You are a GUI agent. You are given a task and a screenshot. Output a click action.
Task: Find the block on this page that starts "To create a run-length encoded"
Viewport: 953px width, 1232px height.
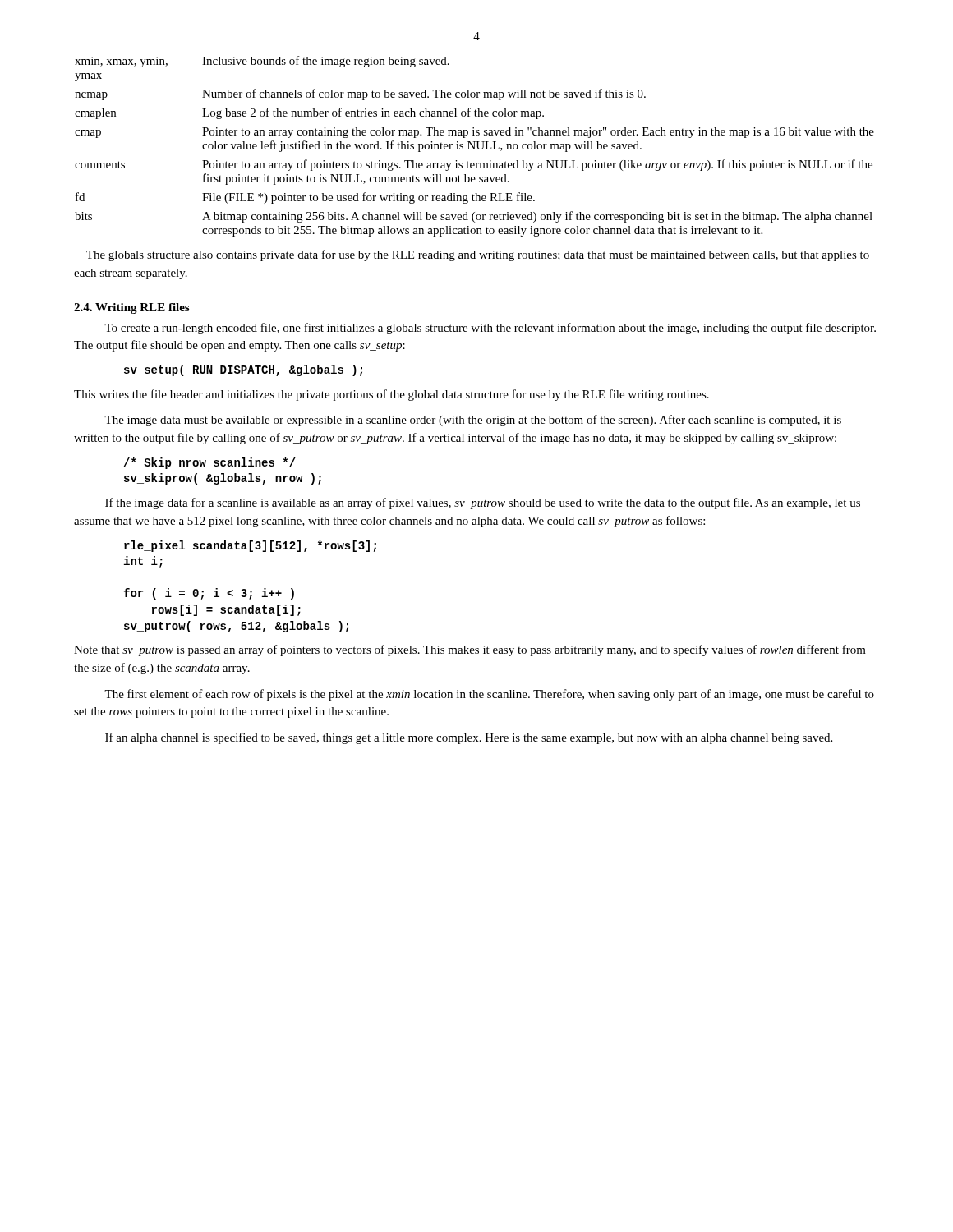[x=475, y=336]
